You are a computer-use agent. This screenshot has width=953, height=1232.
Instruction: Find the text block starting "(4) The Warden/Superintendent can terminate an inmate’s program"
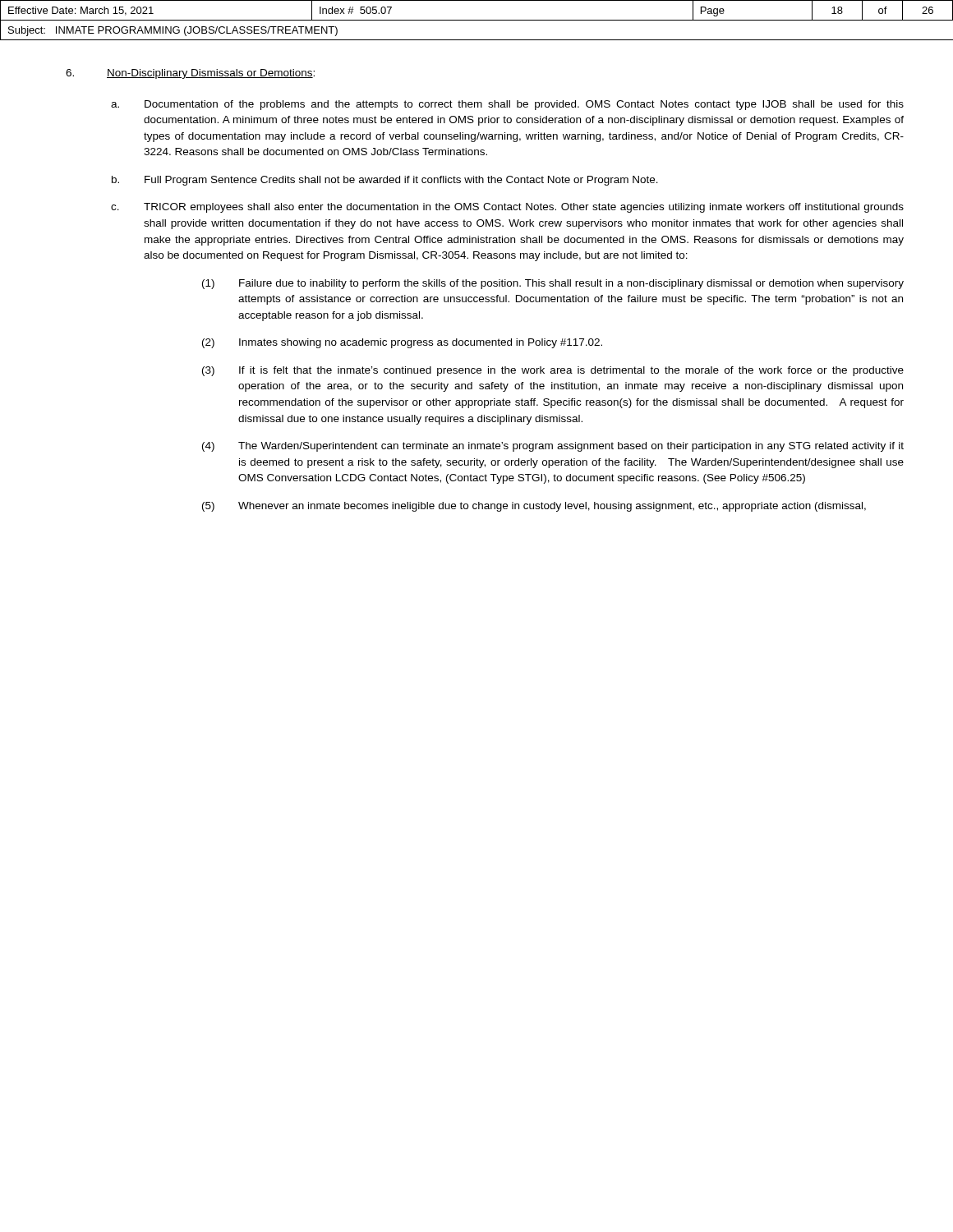553,462
